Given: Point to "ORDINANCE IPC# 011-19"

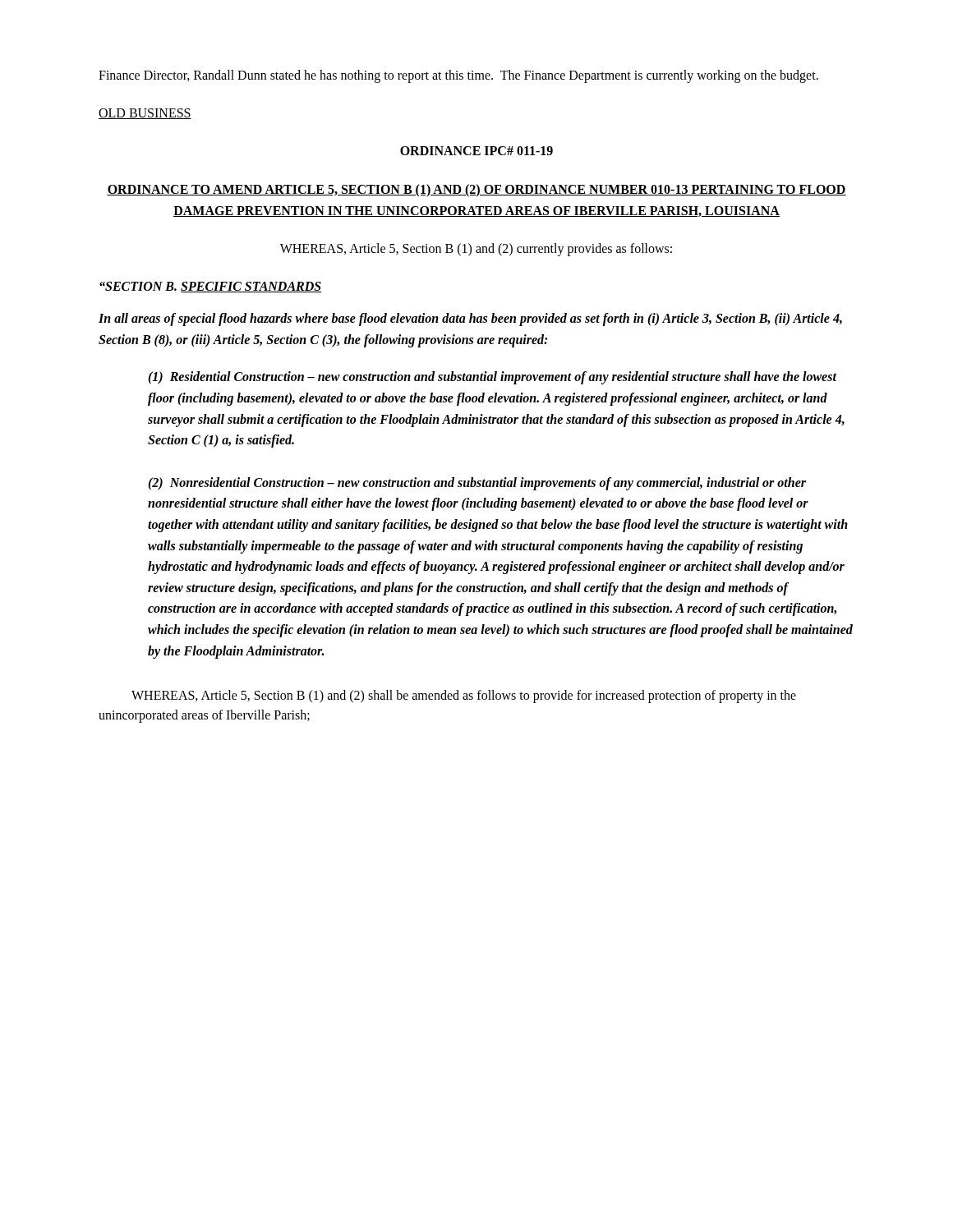Looking at the screenshot, I should 476,151.
